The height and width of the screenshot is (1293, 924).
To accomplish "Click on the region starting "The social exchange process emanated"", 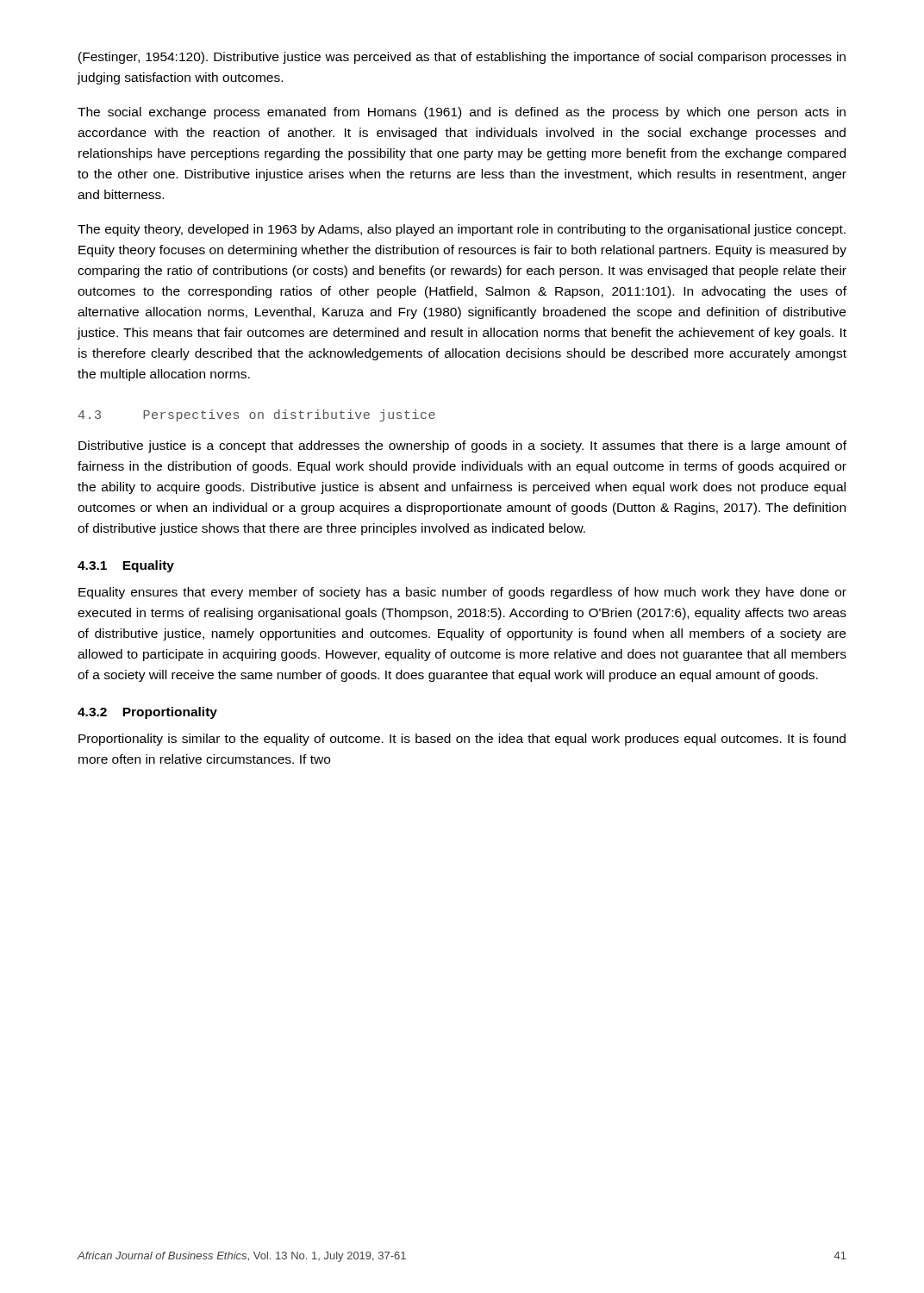I will (462, 153).
